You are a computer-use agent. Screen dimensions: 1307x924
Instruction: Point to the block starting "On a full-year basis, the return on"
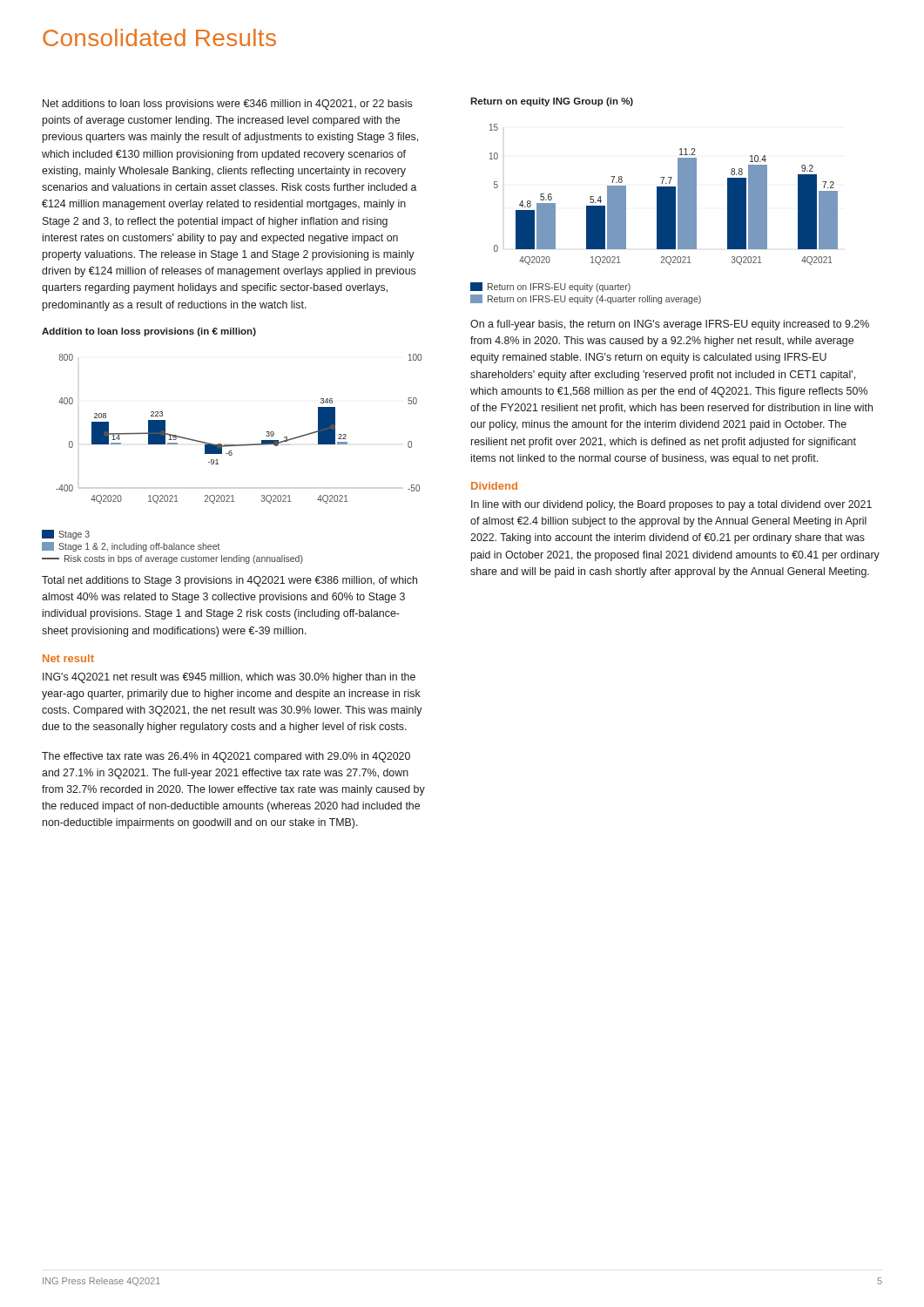tap(672, 391)
